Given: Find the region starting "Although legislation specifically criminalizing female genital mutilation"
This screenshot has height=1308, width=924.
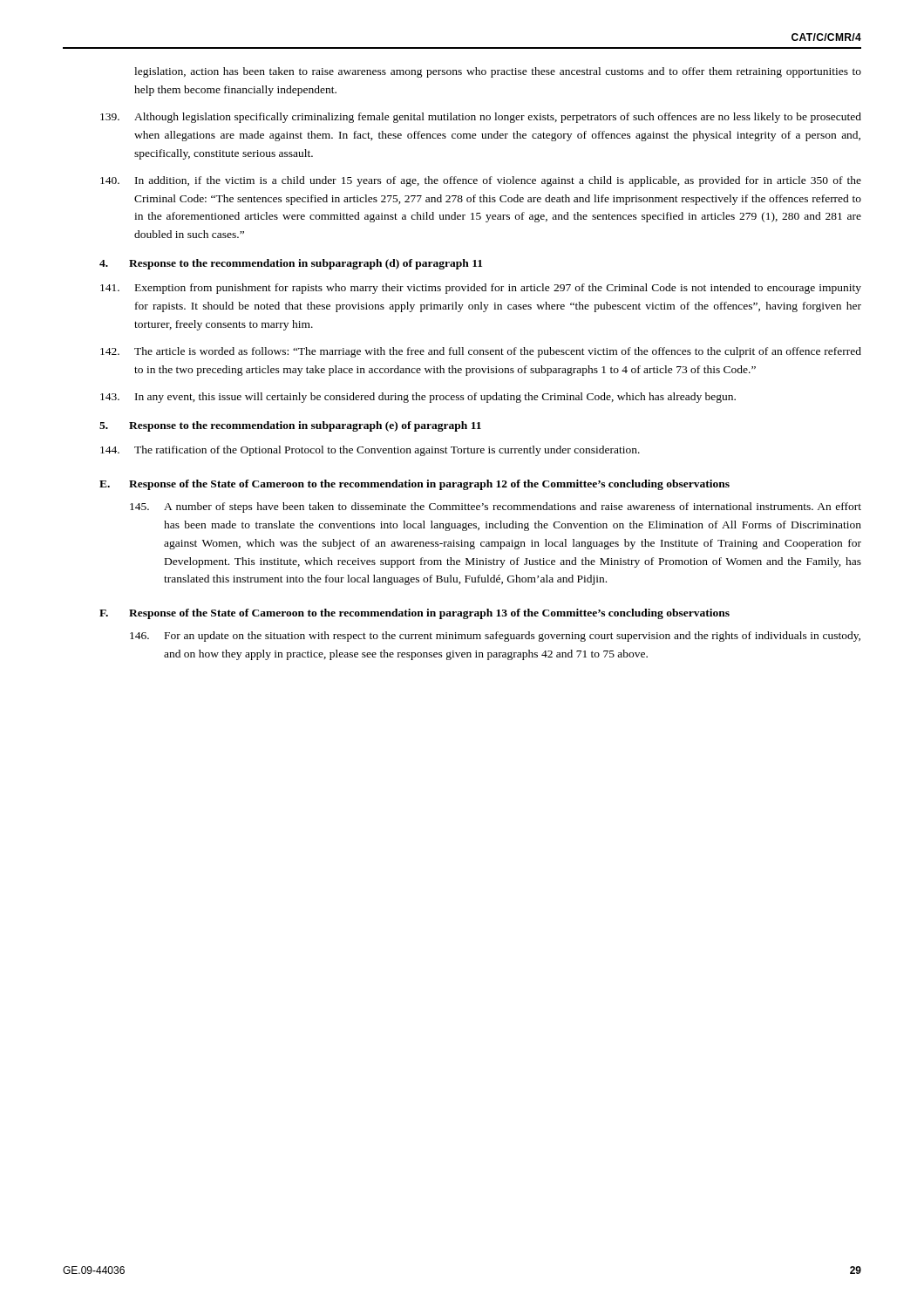Looking at the screenshot, I should (480, 135).
